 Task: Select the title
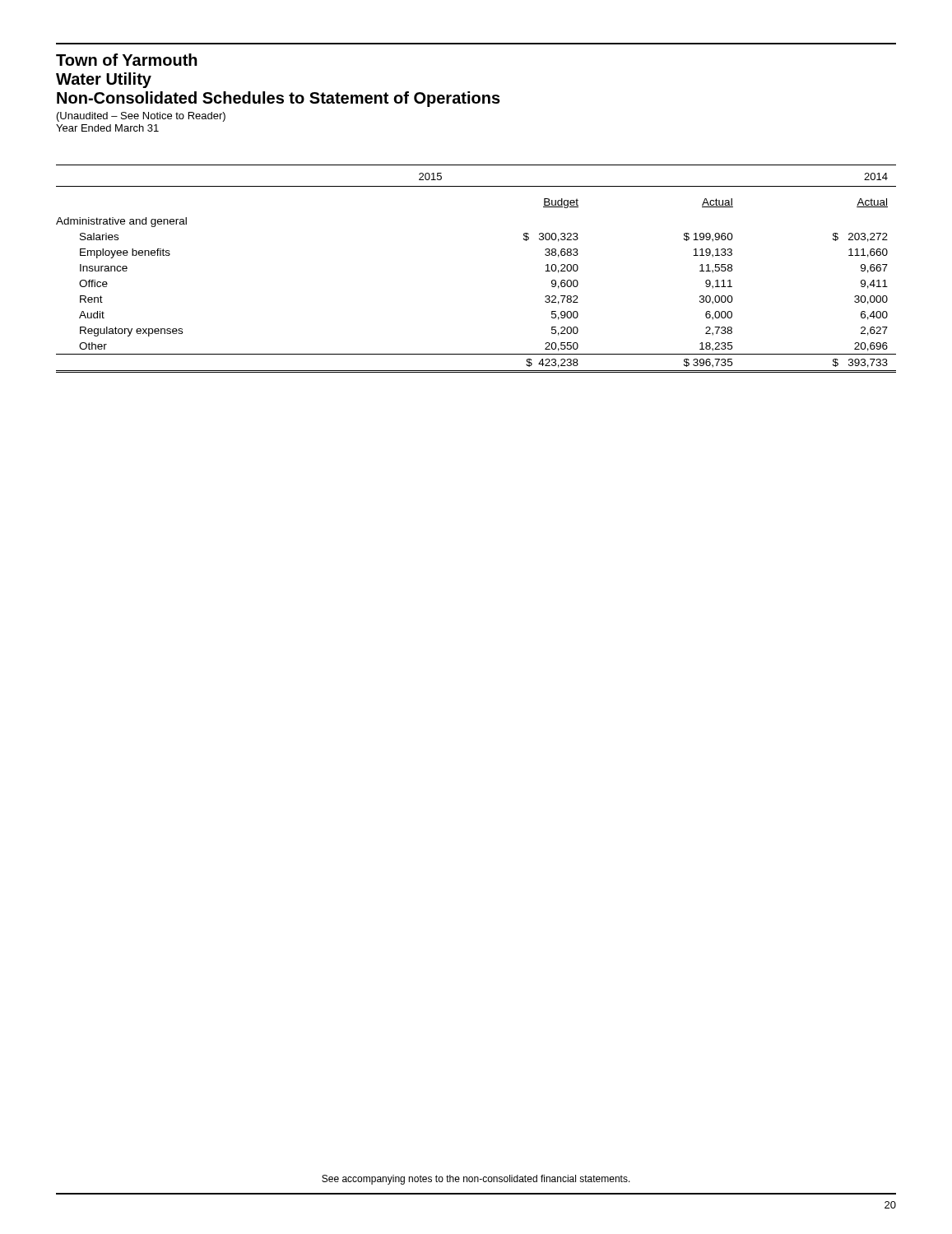(x=278, y=93)
